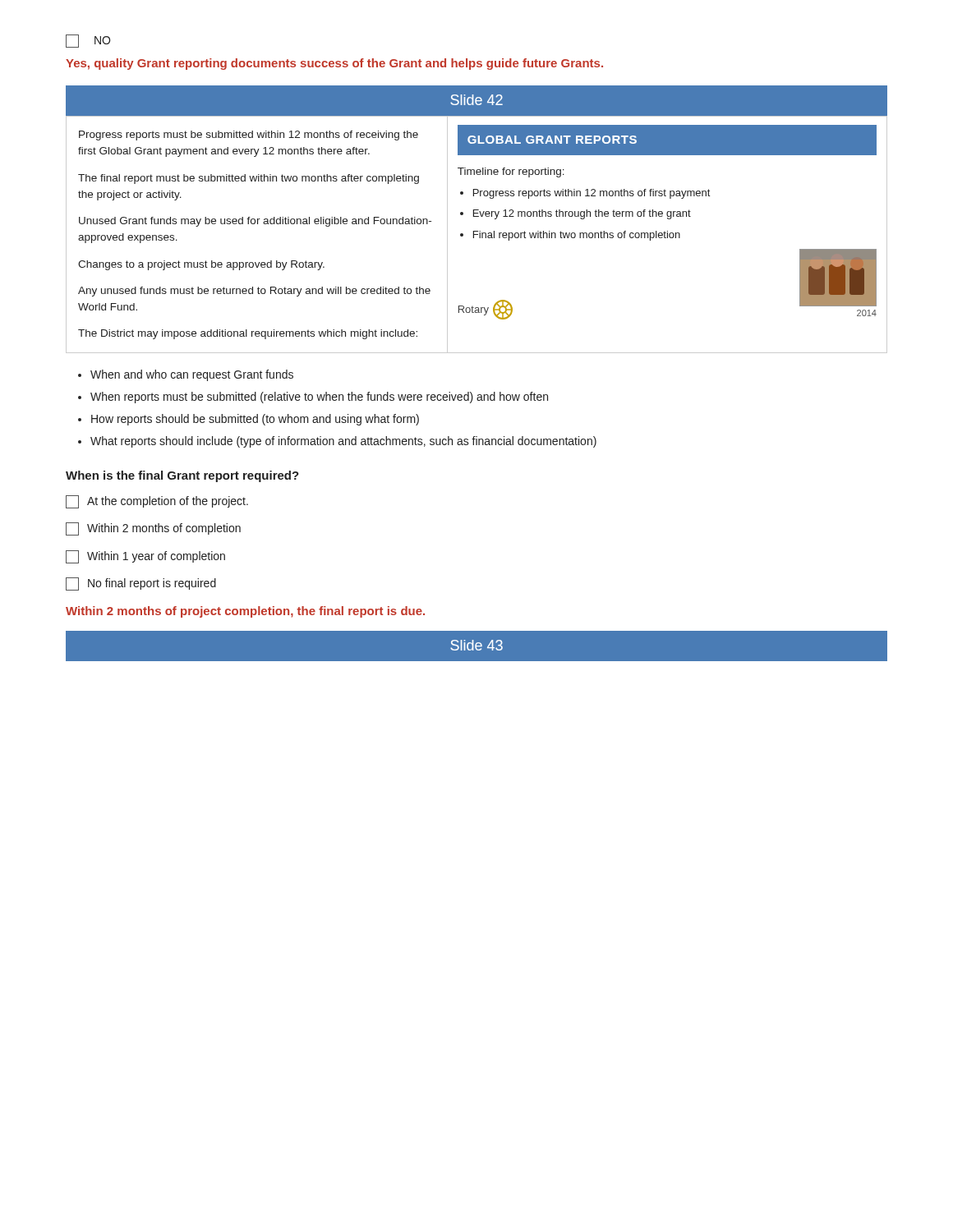This screenshot has height=1232, width=953.
Task: Locate the text "Within 2 months of completion"
Action: [153, 529]
